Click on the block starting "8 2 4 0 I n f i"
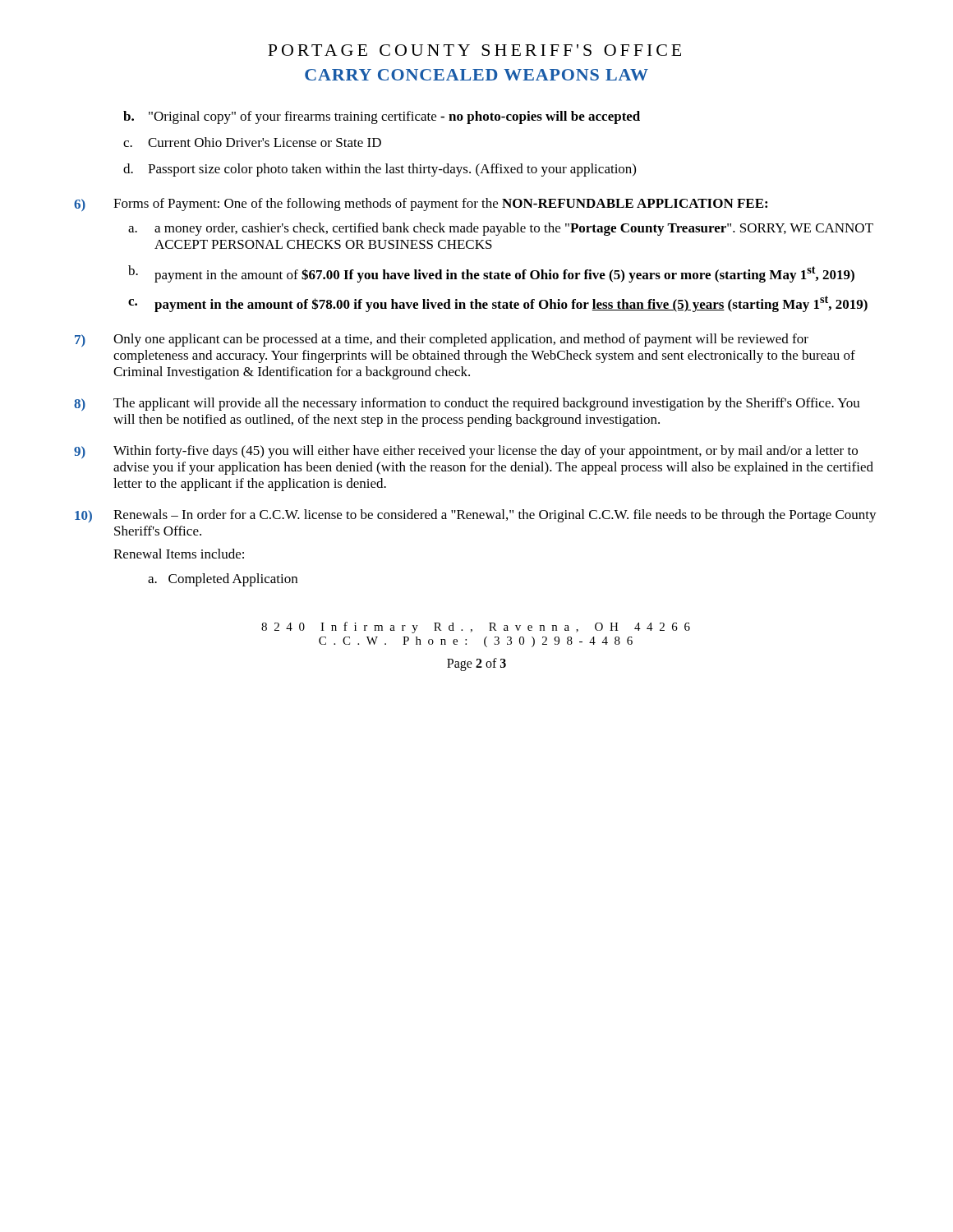This screenshot has width=953, height=1232. pyautogui.click(x=476, y=634)
